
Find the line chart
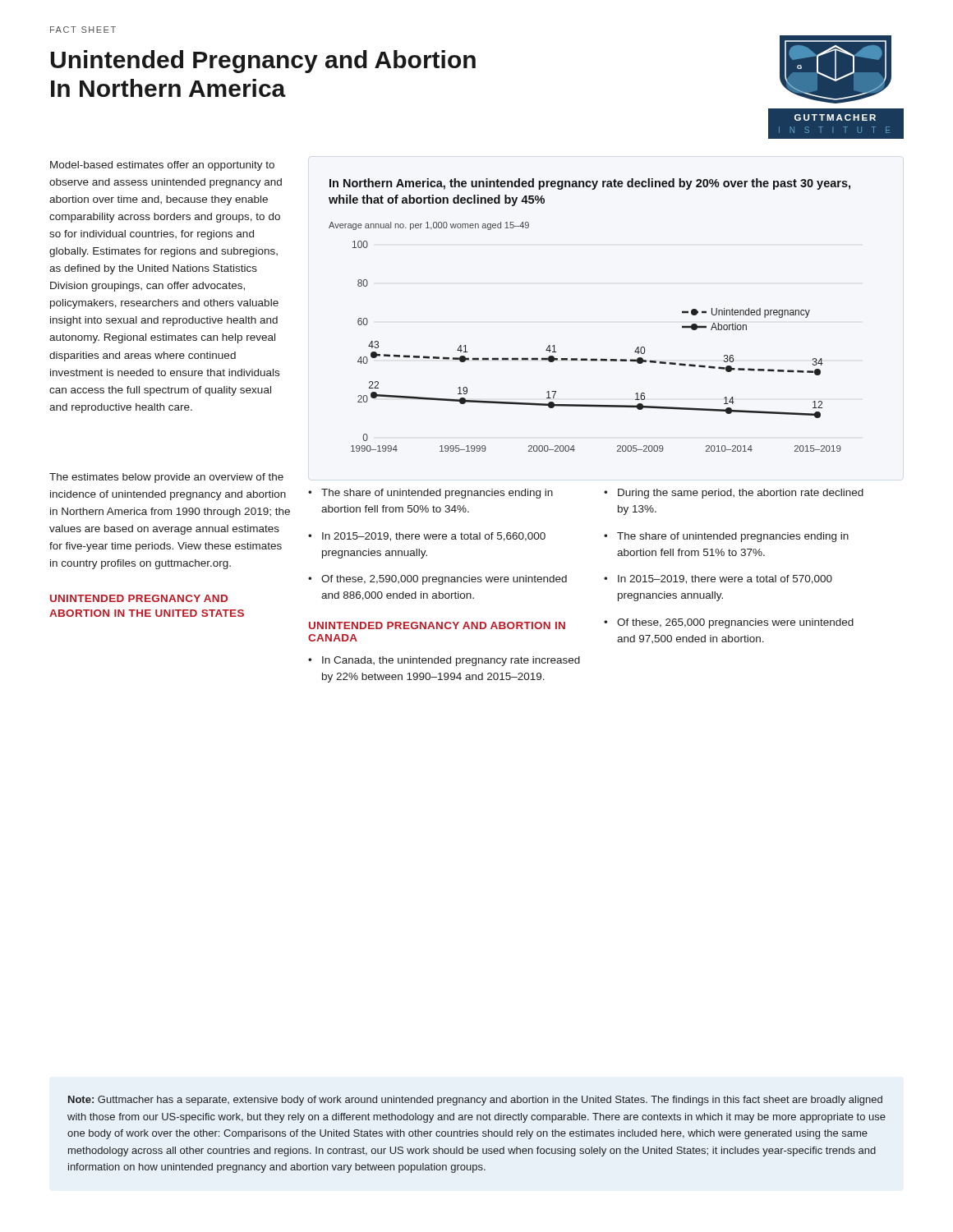(x=606, y=318)
